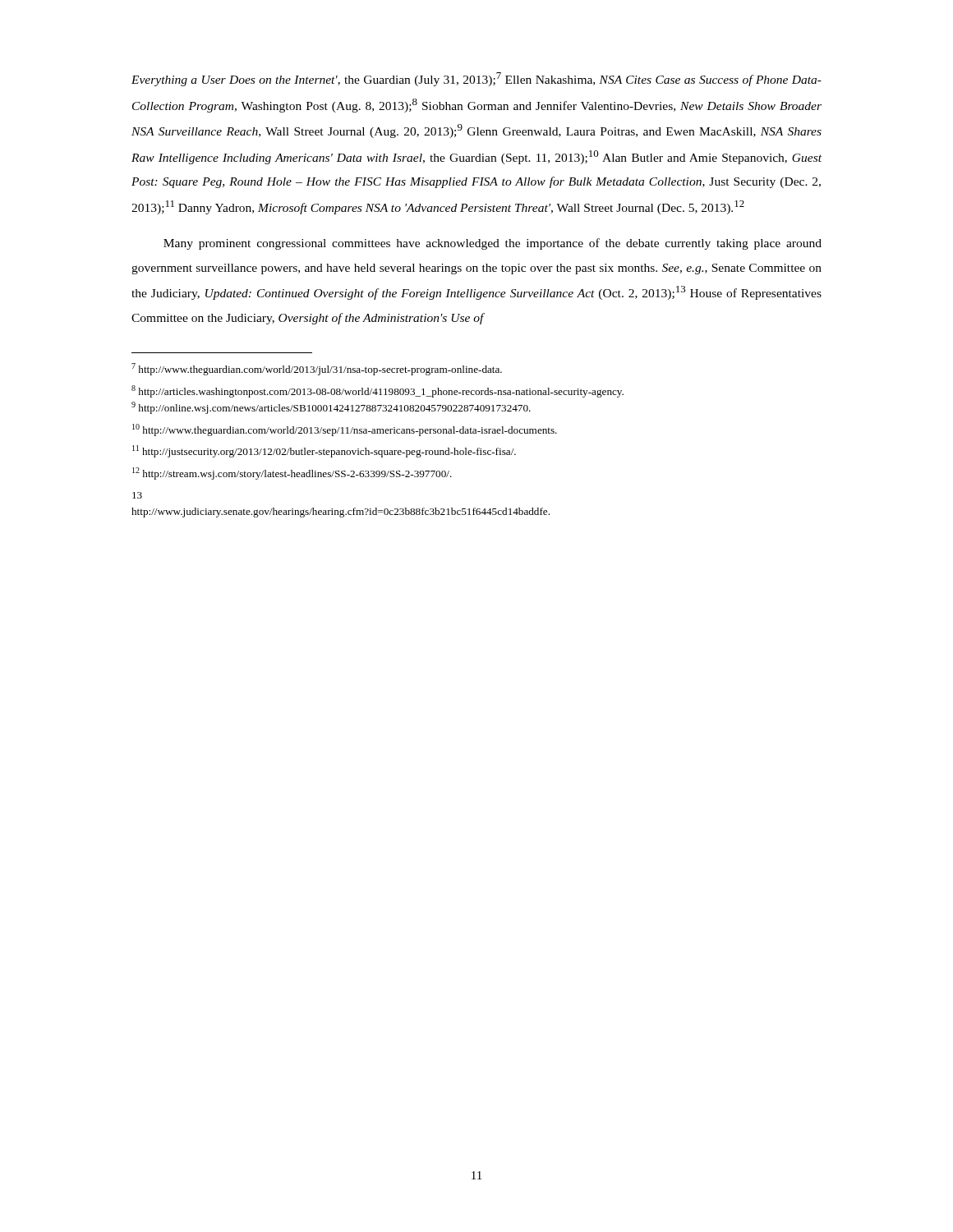Select the text starting "10 http://www.theguardian.com/world/2013/sep/11/nsa-americans-personal-data-israel-documents."
Viewport: 953px width, 1232px height.
click(x=344, y=429)
